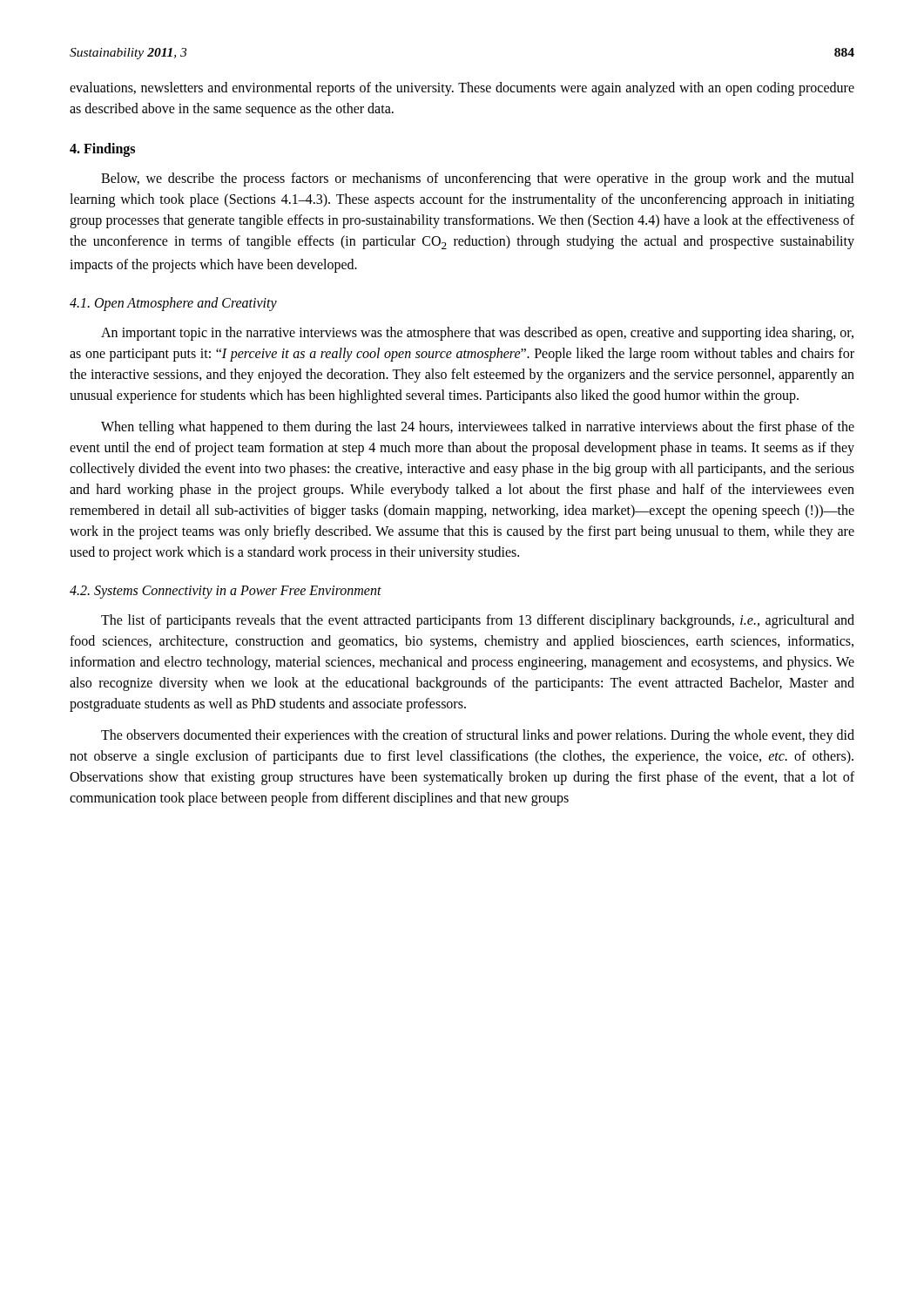
Task: Find the block on this page that starts "The list of participants reveals"
Action: [462, 710]
